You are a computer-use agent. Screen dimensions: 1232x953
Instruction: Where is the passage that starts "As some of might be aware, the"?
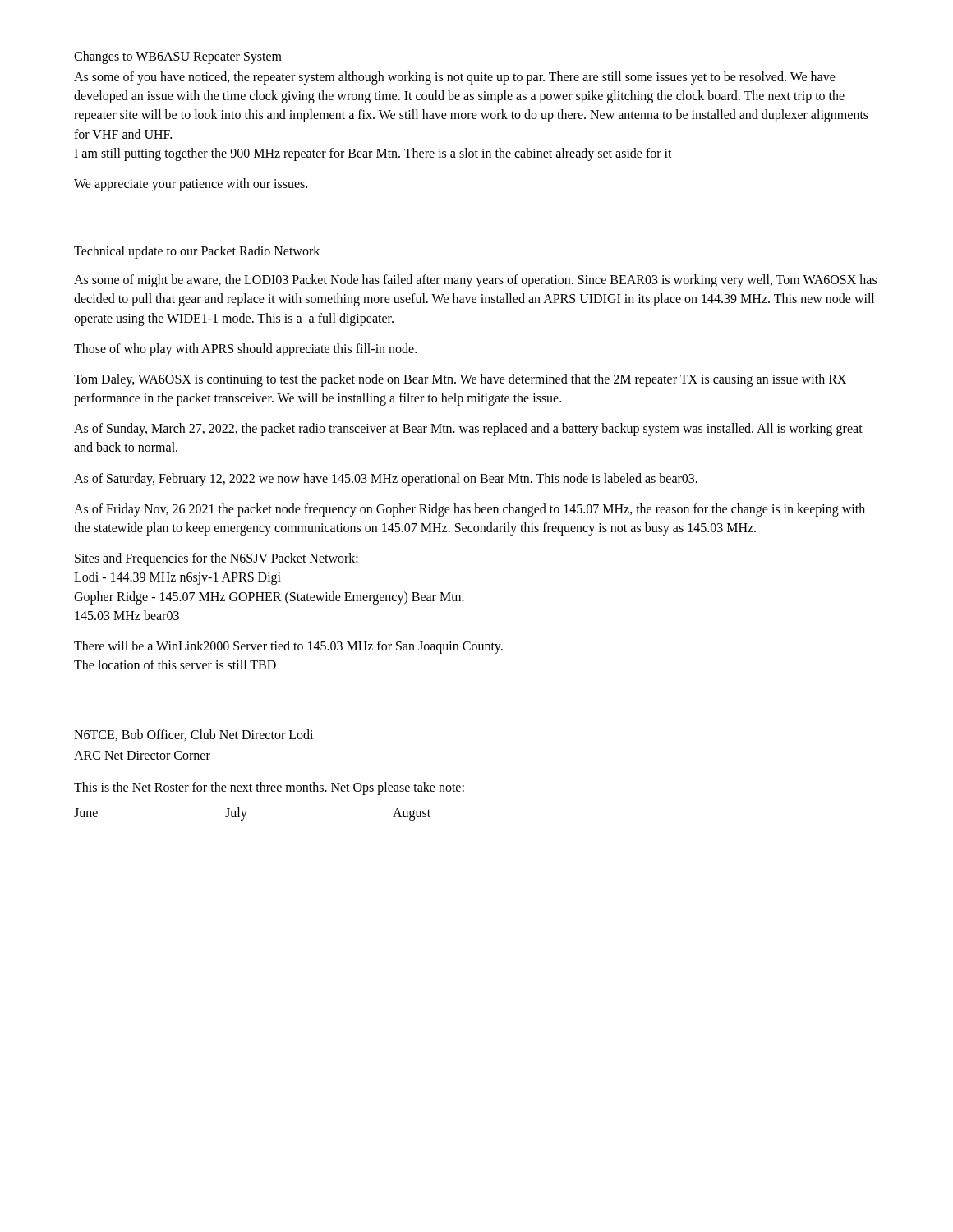pyautogui.click(x=476, y=299)
